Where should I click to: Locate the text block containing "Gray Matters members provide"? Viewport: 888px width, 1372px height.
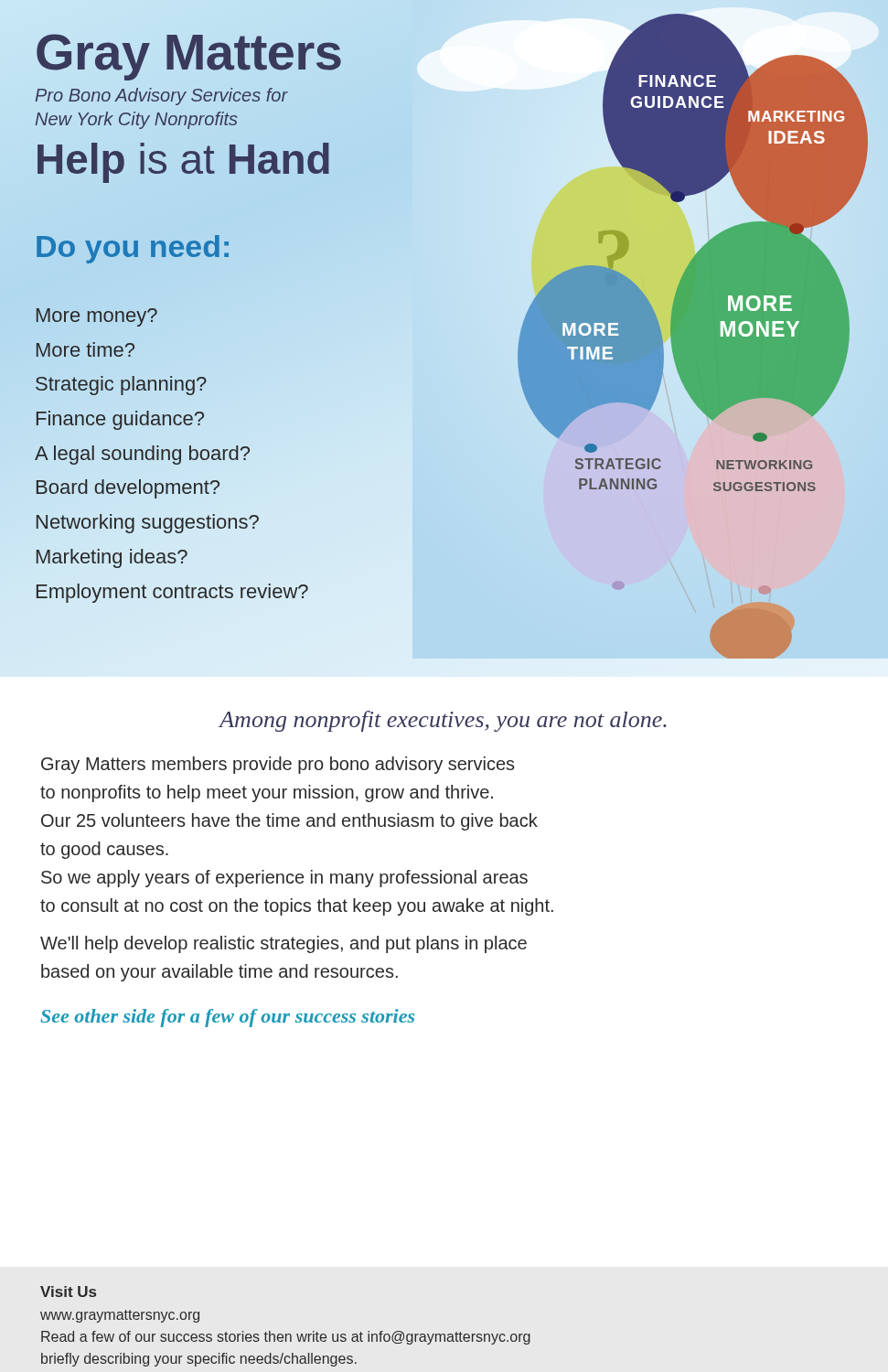pos(444,868)
